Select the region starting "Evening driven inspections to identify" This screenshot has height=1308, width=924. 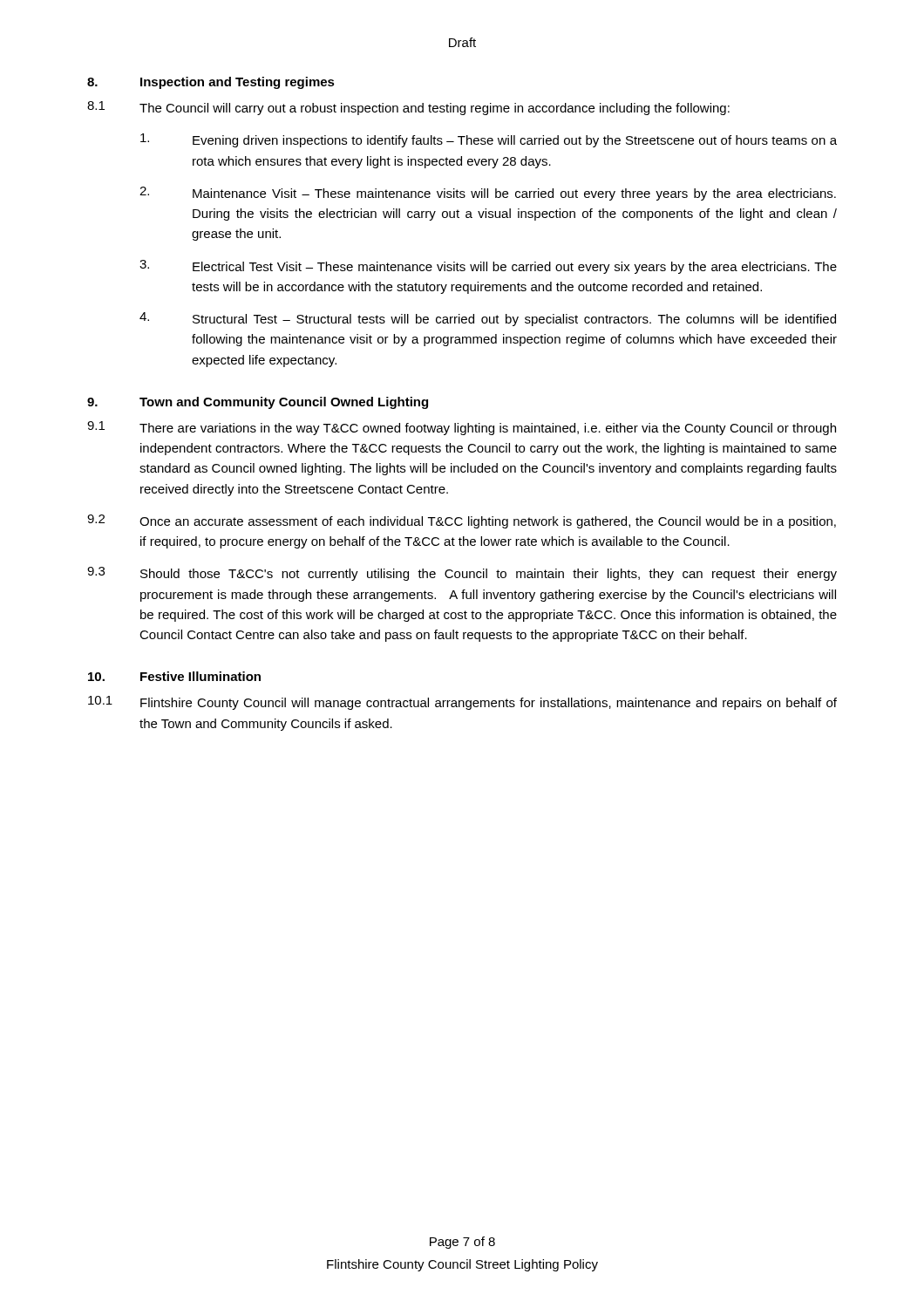(x=488, y=150)
